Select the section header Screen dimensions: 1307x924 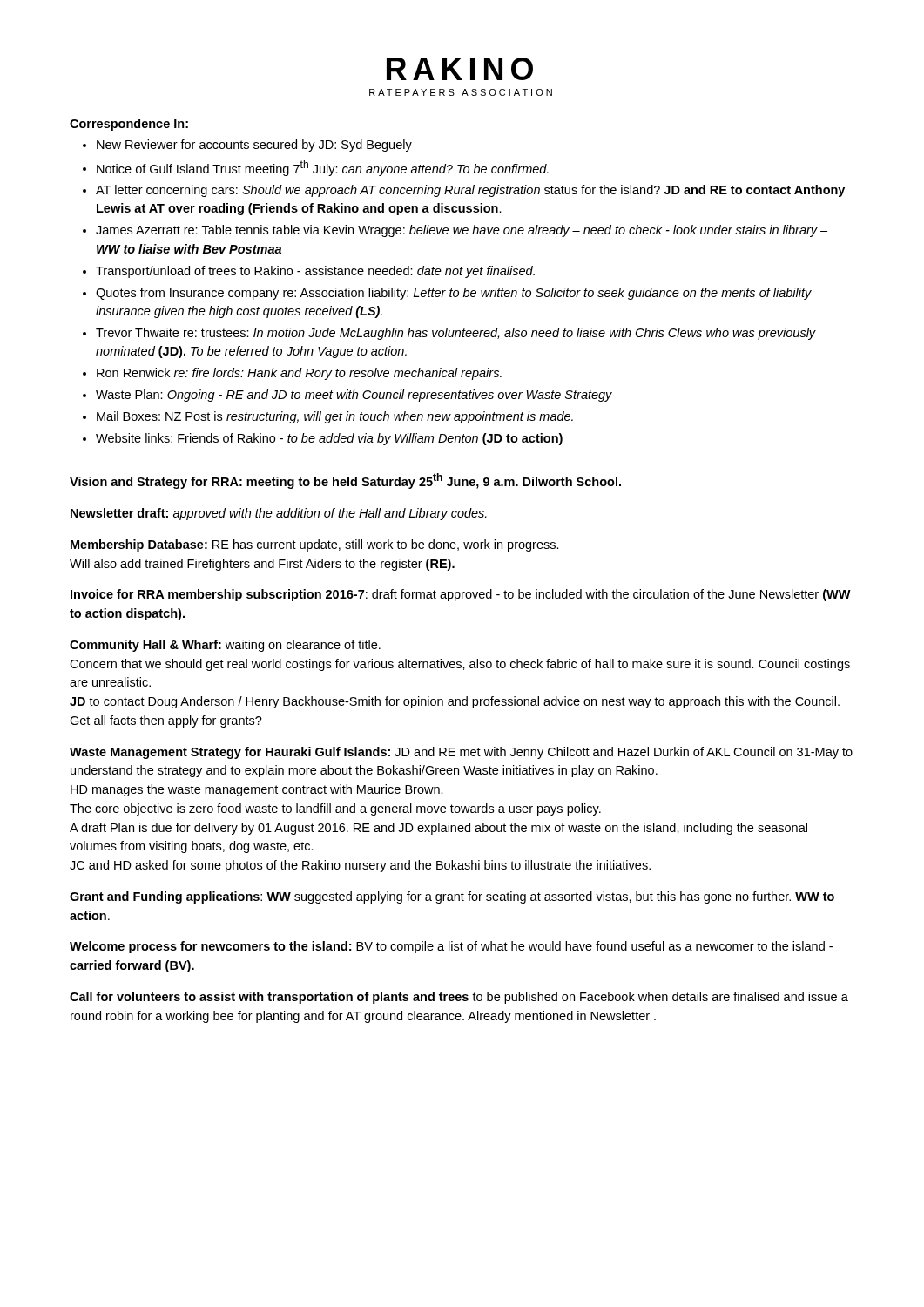pyautogui.click(x=129, y=123)
